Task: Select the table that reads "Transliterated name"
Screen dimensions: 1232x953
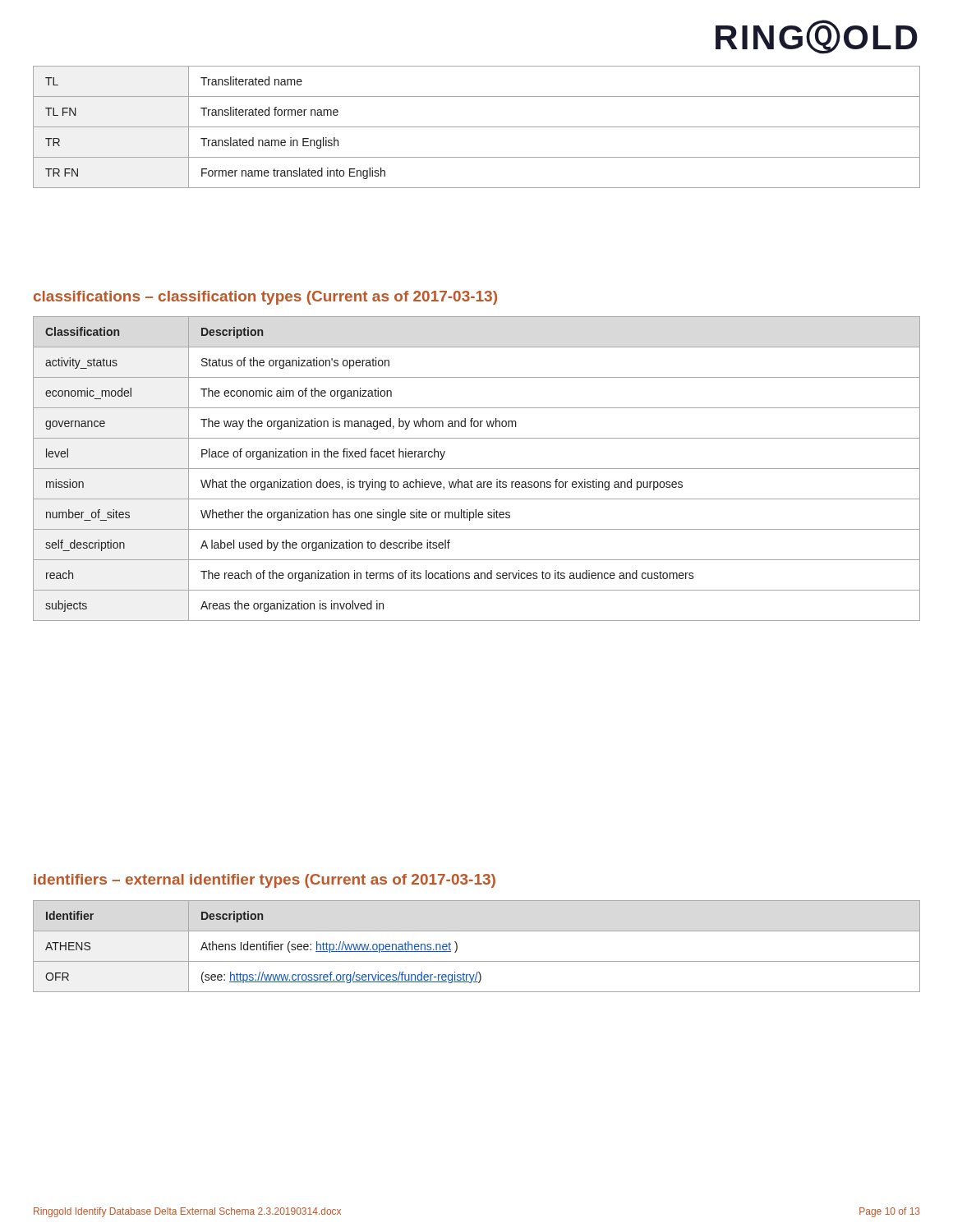Action: pos(476,127)
